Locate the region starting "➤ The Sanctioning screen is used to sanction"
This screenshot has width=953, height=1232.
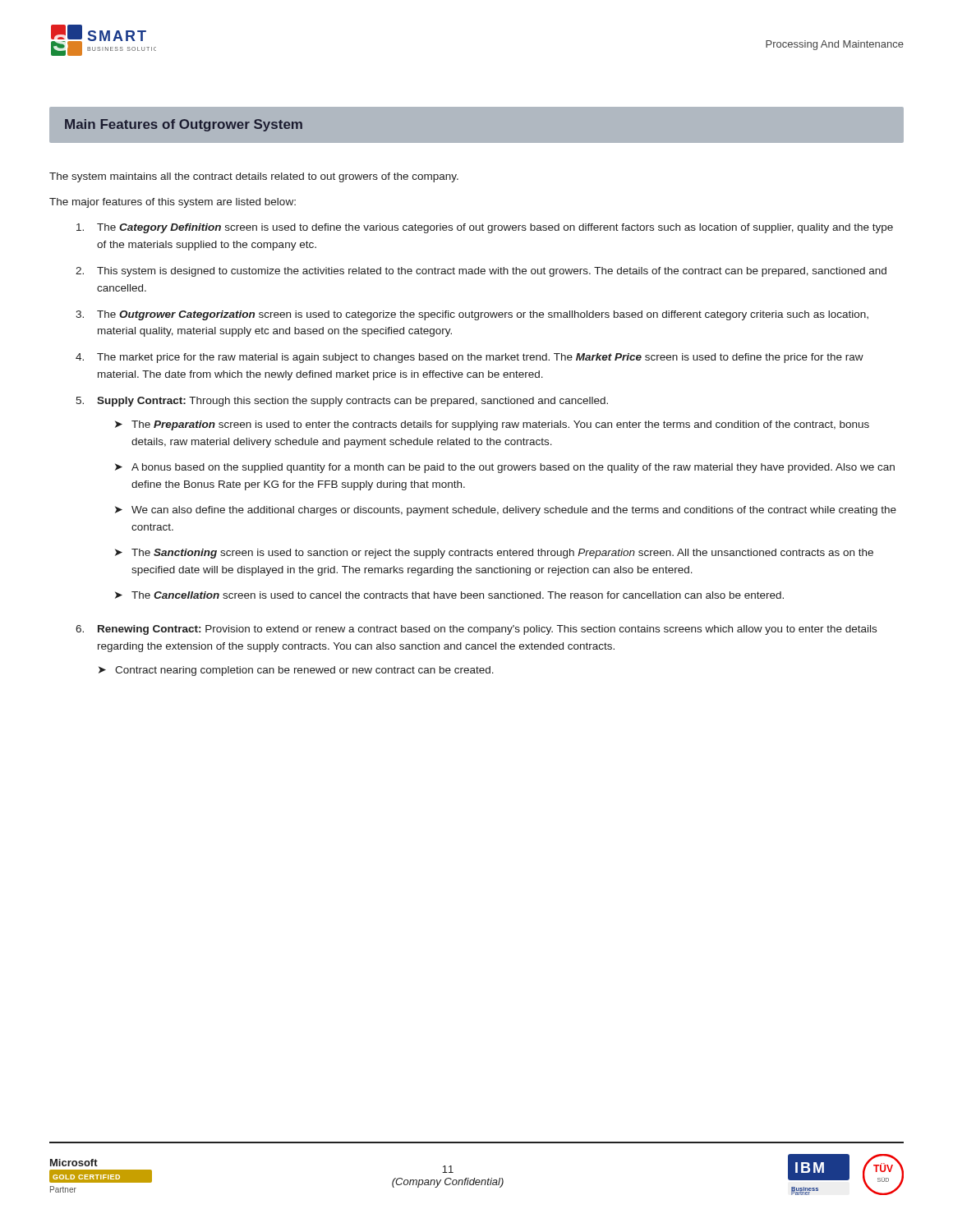click(x=509, y=561)
